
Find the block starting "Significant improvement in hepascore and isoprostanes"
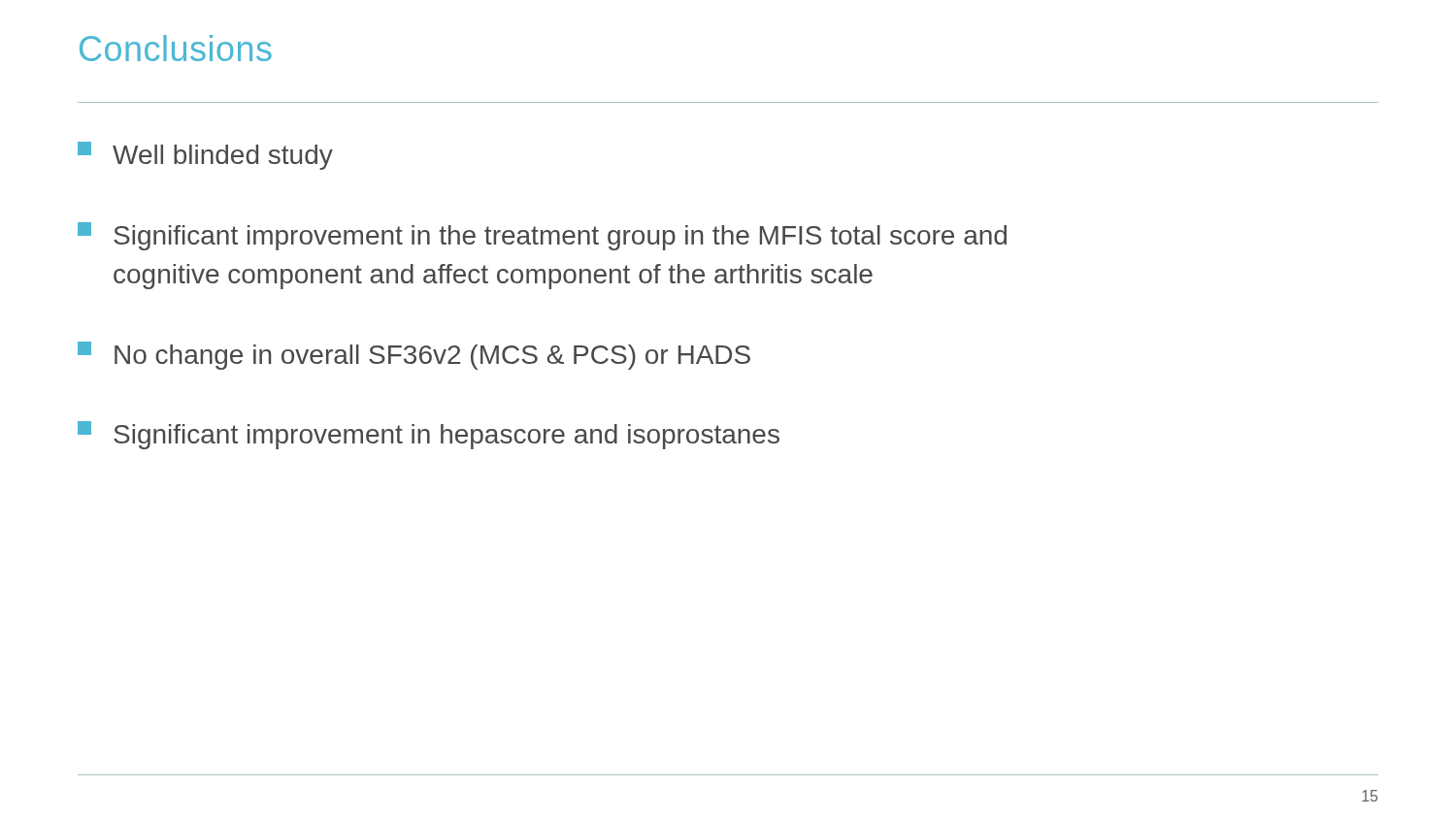pos(429,435)
